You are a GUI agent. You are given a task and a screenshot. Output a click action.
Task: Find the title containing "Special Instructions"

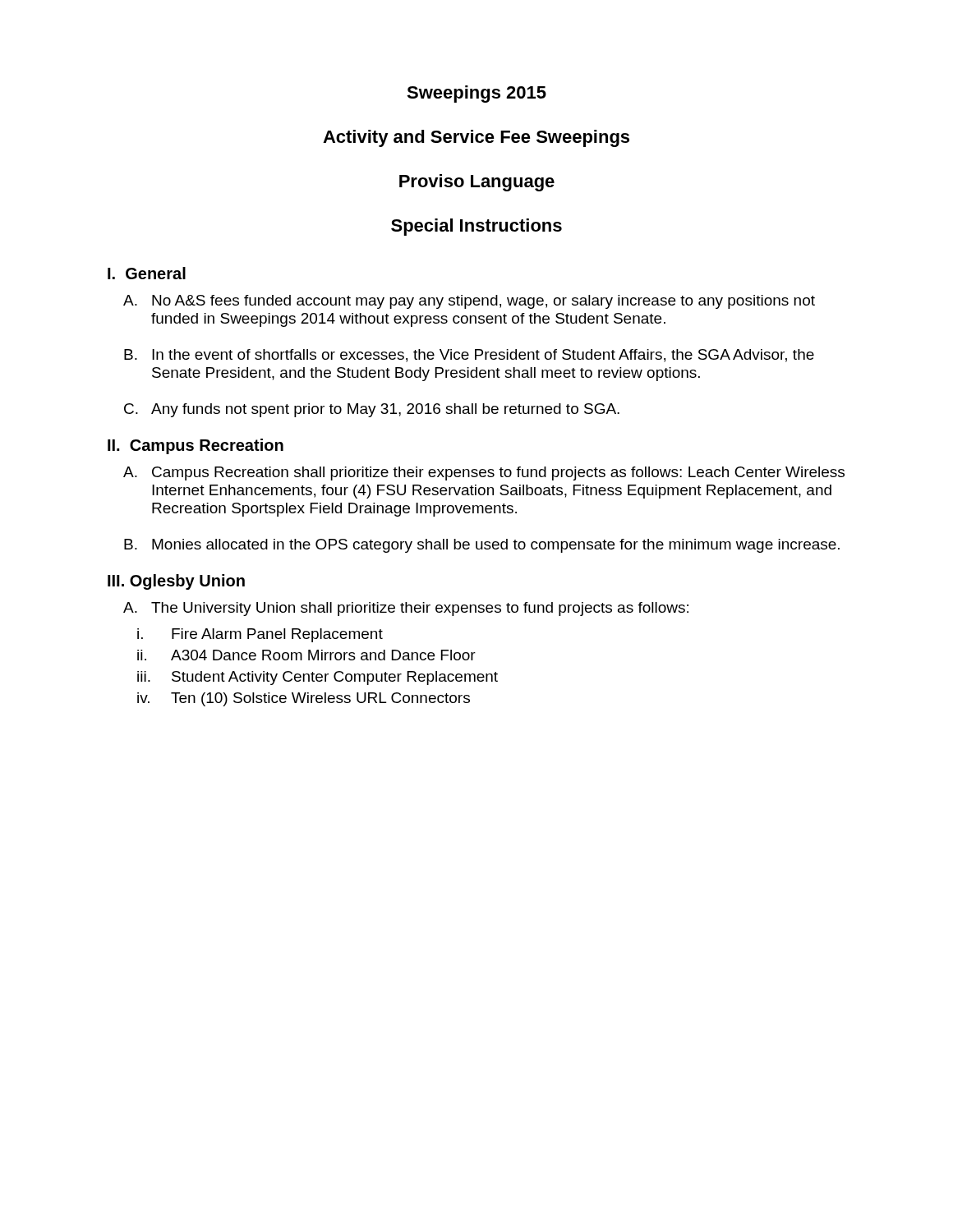[476, 225]
